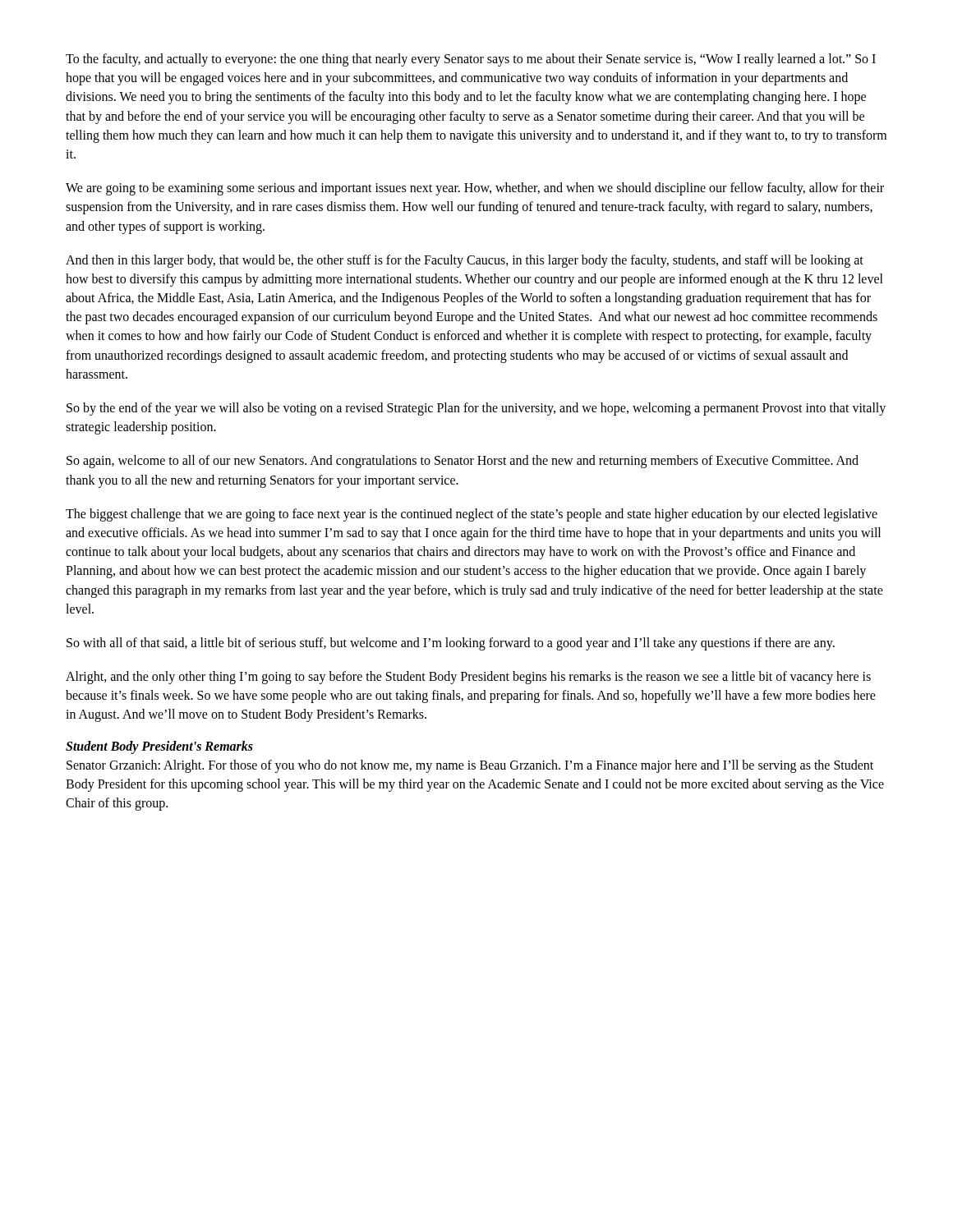Find the block starting "So again, welcome to all of our new"

[x=462, y=470]
